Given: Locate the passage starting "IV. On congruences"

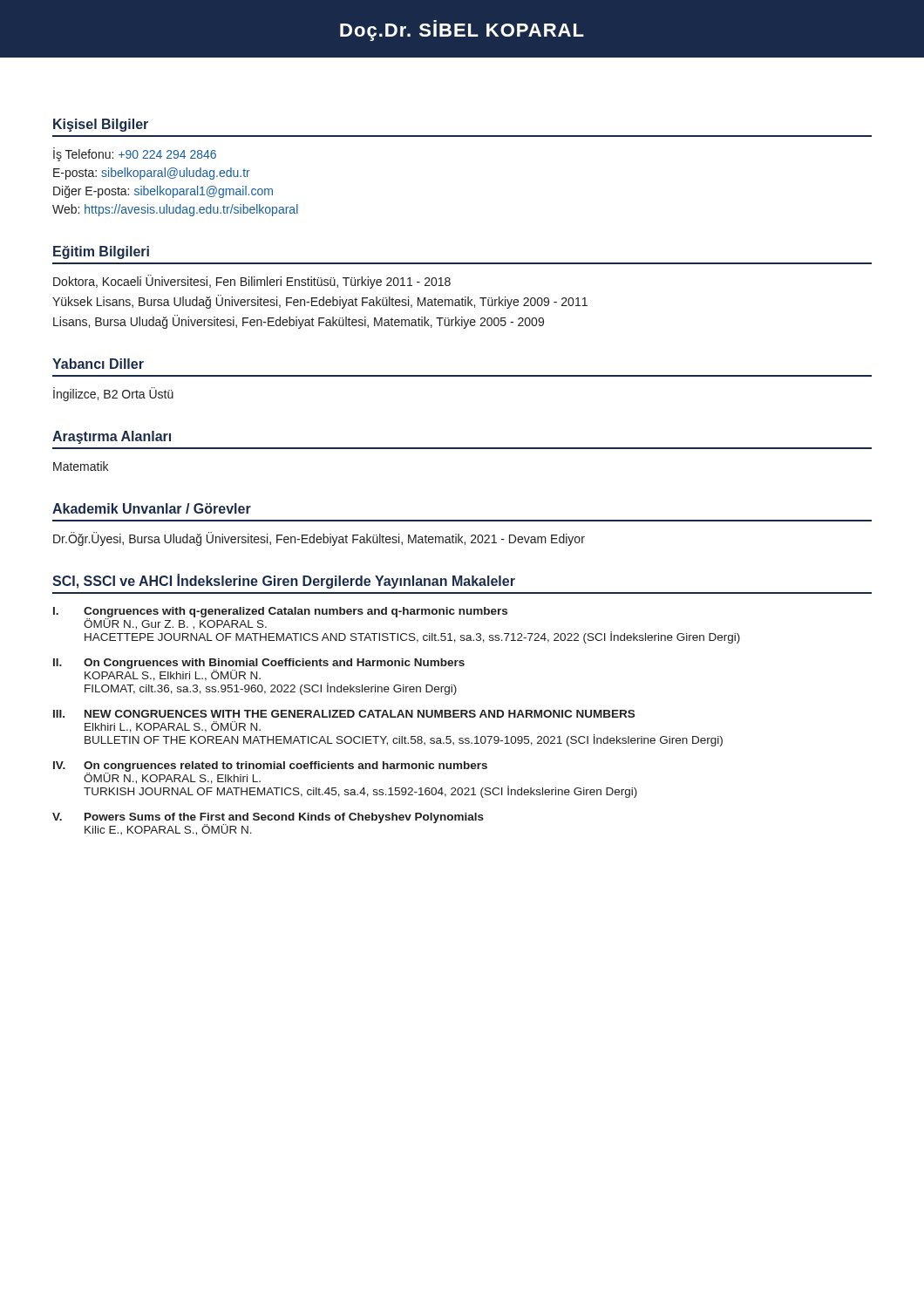Looking at the screenshot, I should point(462,778).
